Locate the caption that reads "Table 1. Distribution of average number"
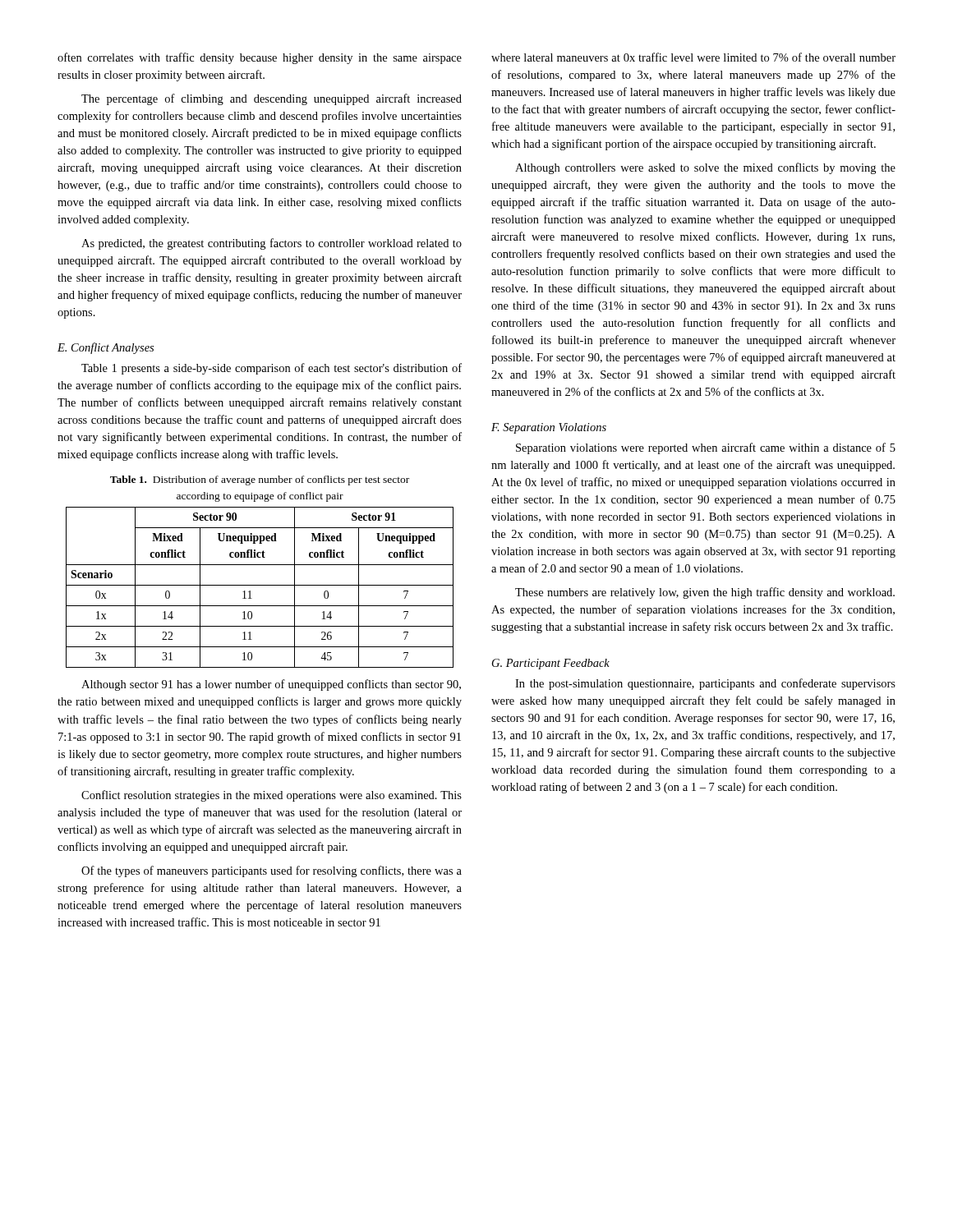The width and height of the screenshot is (953, 1232). pos(260,488)
